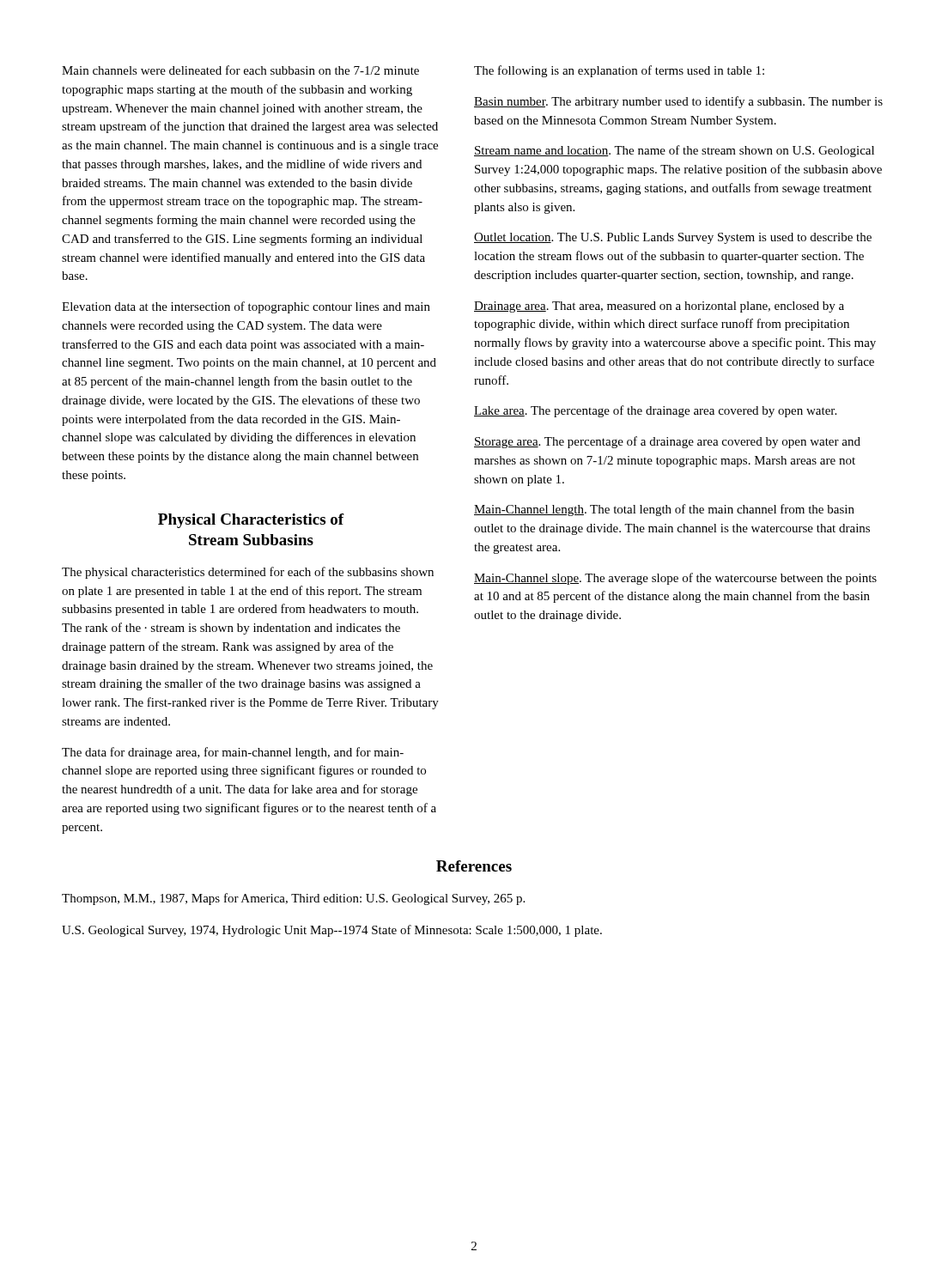Point to the block starting "U.S. Geological Survey, 1974, Hydrologic Unit Map--1974"
Image resolution: width=948 pixels, height=1288 pixels.
click(474, 931)
